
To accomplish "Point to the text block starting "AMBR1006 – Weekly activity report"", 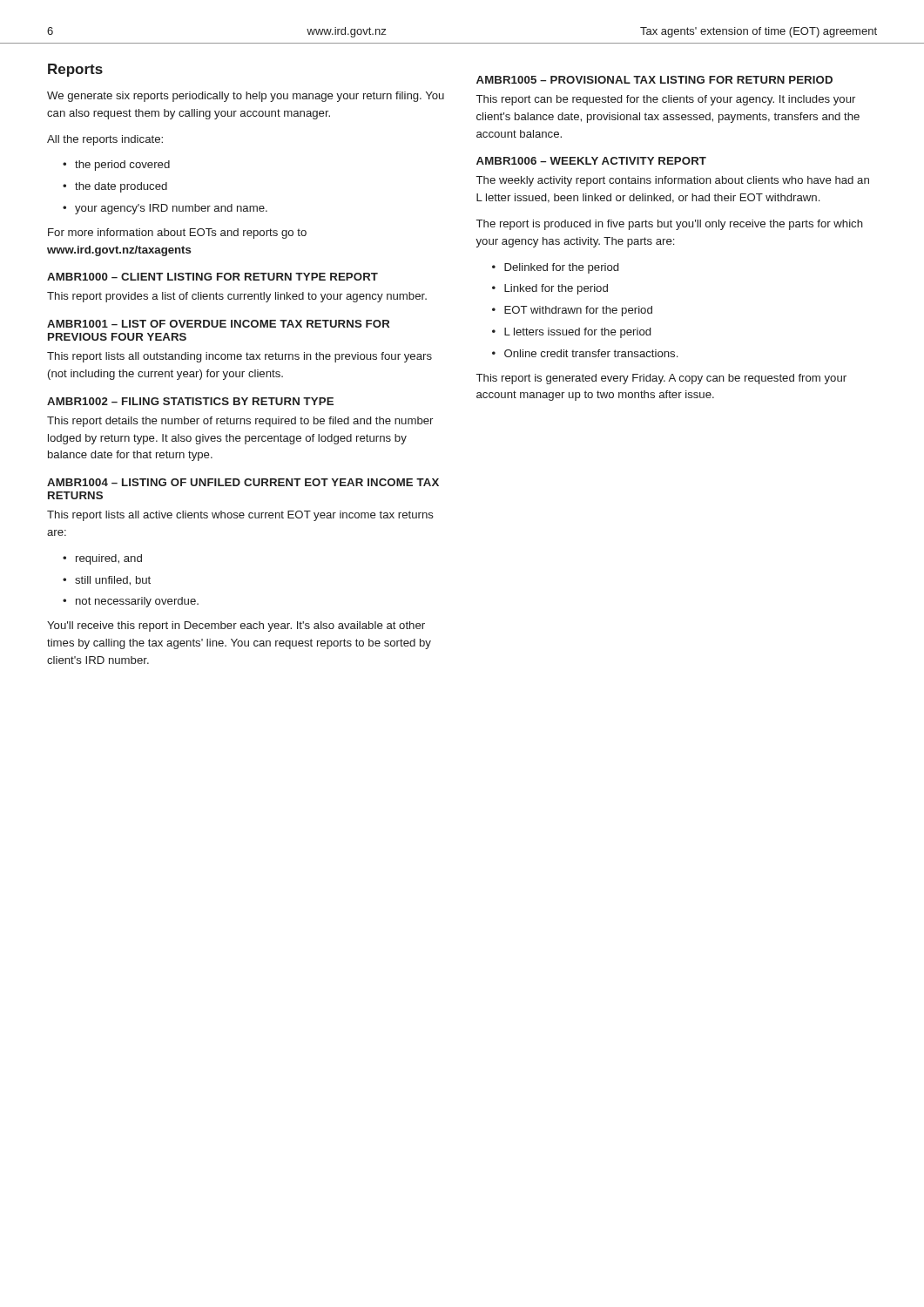I will point(676,161).
